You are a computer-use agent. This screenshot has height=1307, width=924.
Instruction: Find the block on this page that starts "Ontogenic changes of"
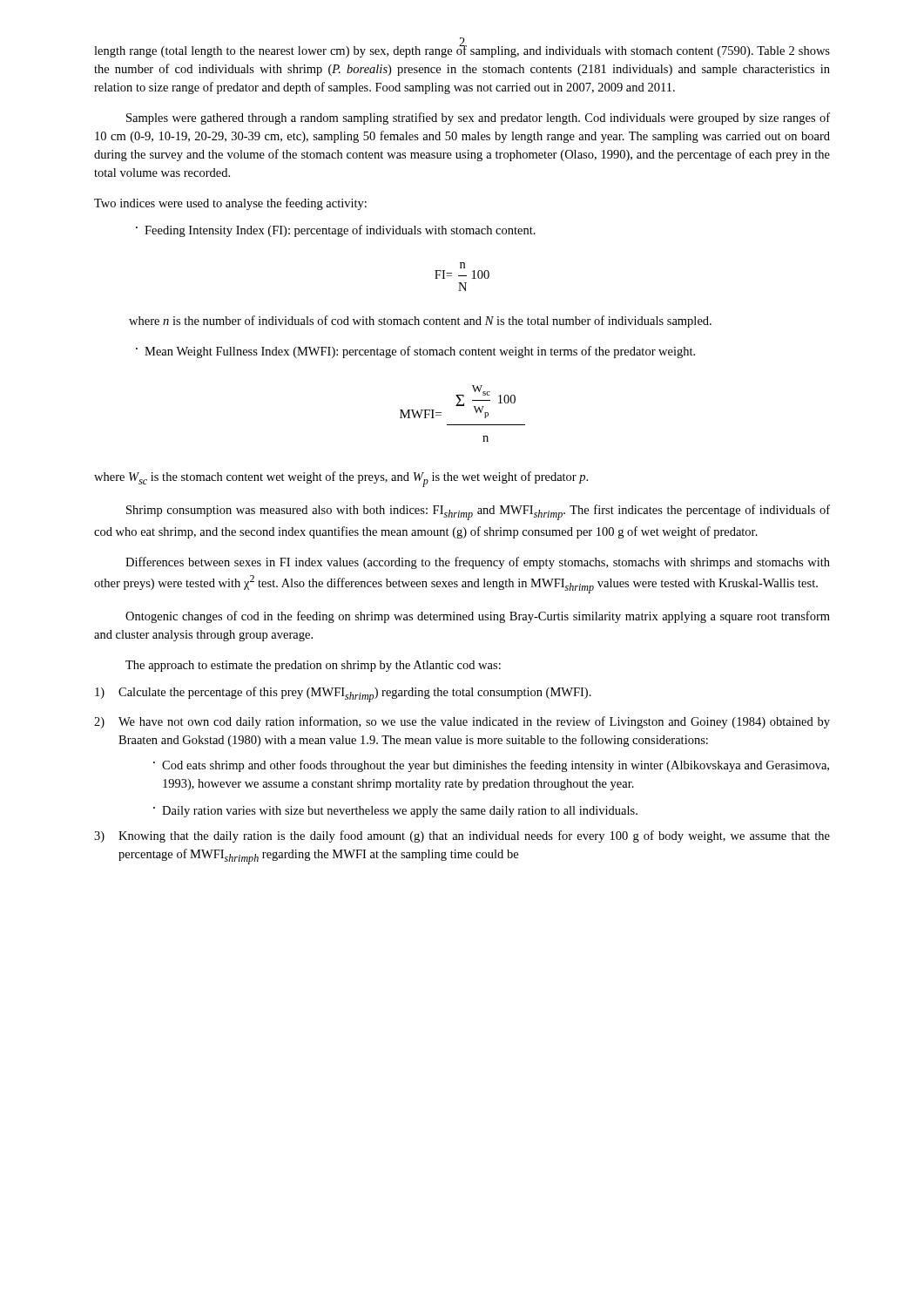(x=462, y=625)
